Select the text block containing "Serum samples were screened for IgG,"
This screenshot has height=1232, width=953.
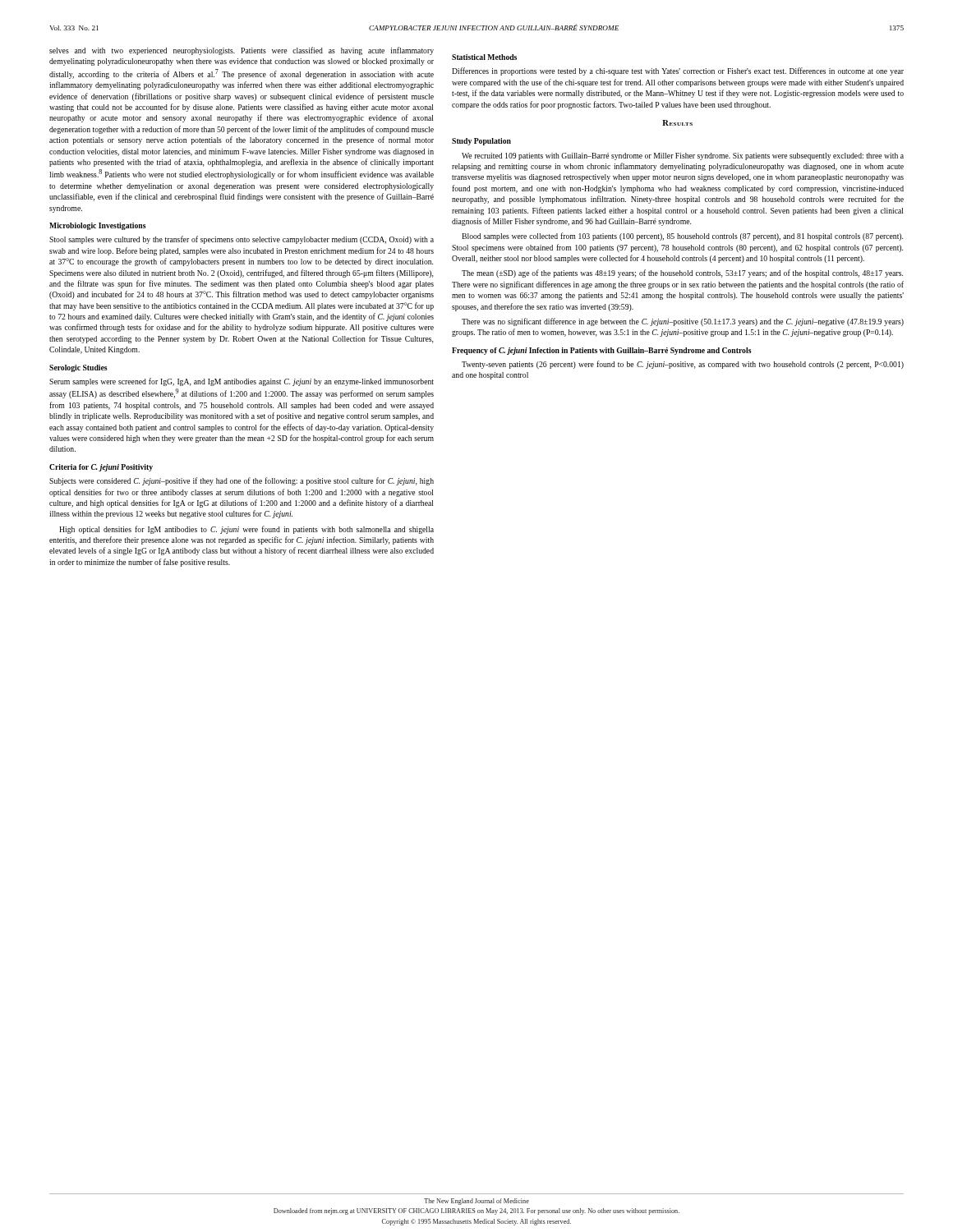pyautogui.click(x=242, y=415)
